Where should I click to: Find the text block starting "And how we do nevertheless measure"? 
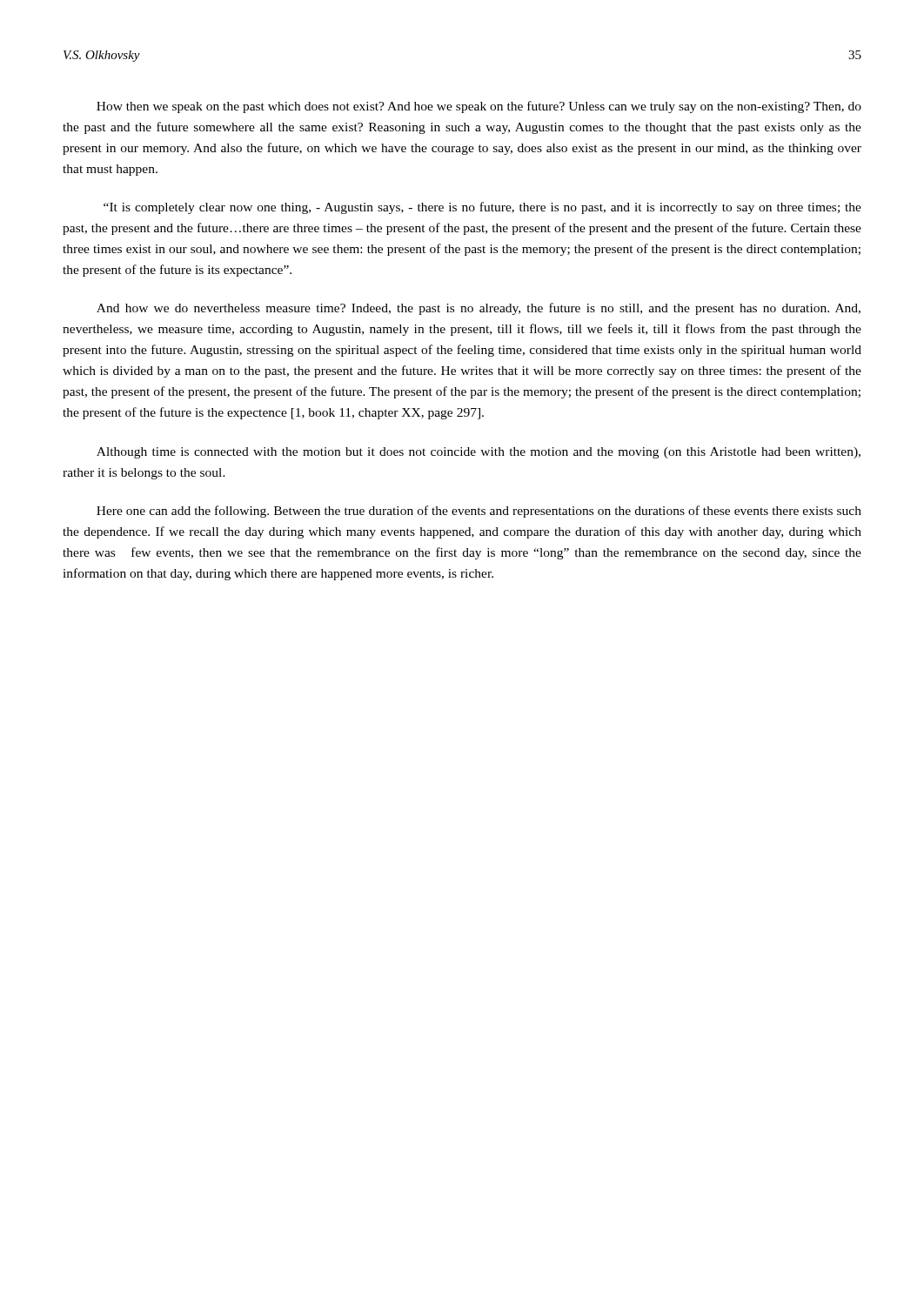[462, 360]
